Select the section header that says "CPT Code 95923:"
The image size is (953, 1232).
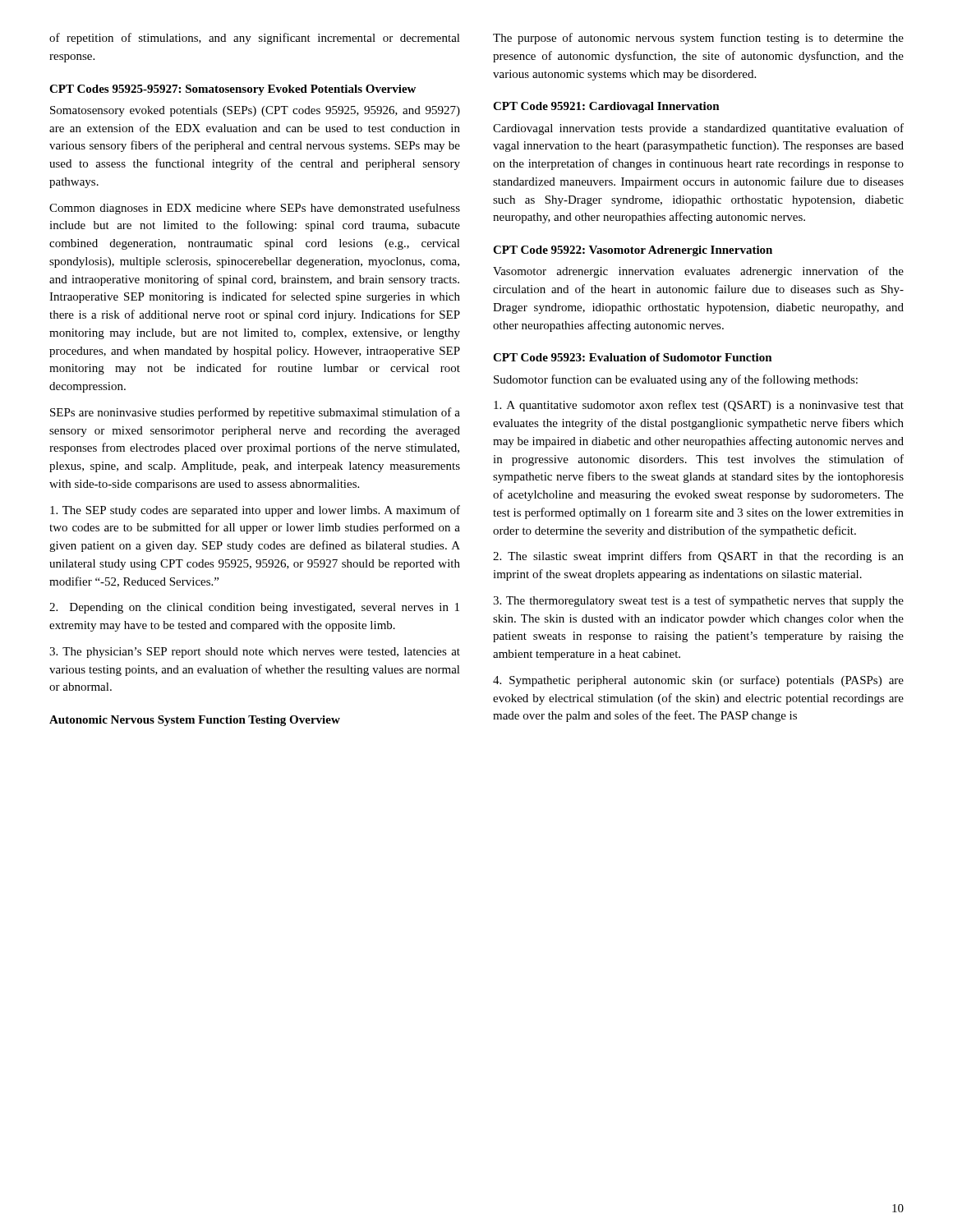[x=698, y=358]
